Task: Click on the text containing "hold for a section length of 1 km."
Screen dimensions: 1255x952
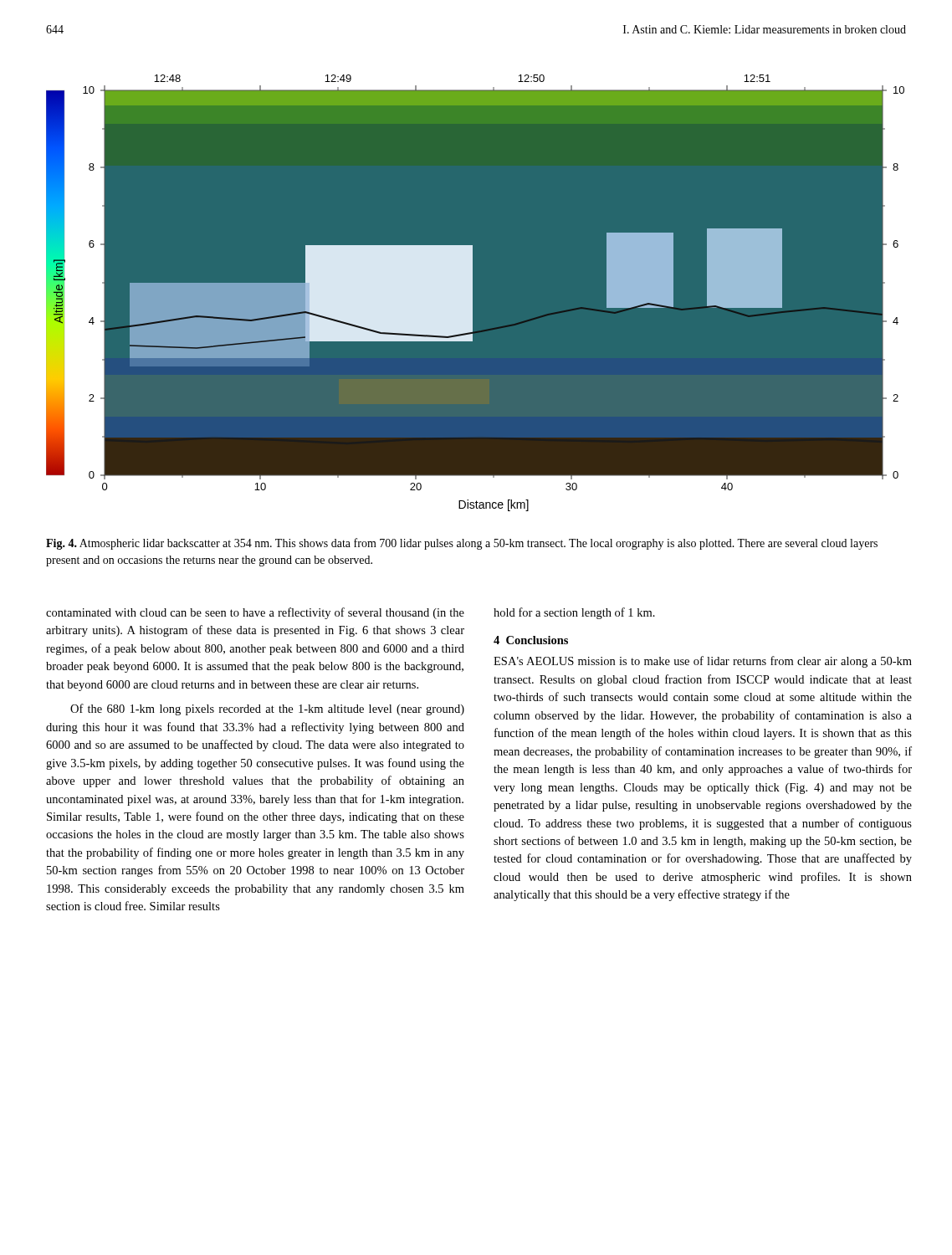Action: click(x=574, y=613)
